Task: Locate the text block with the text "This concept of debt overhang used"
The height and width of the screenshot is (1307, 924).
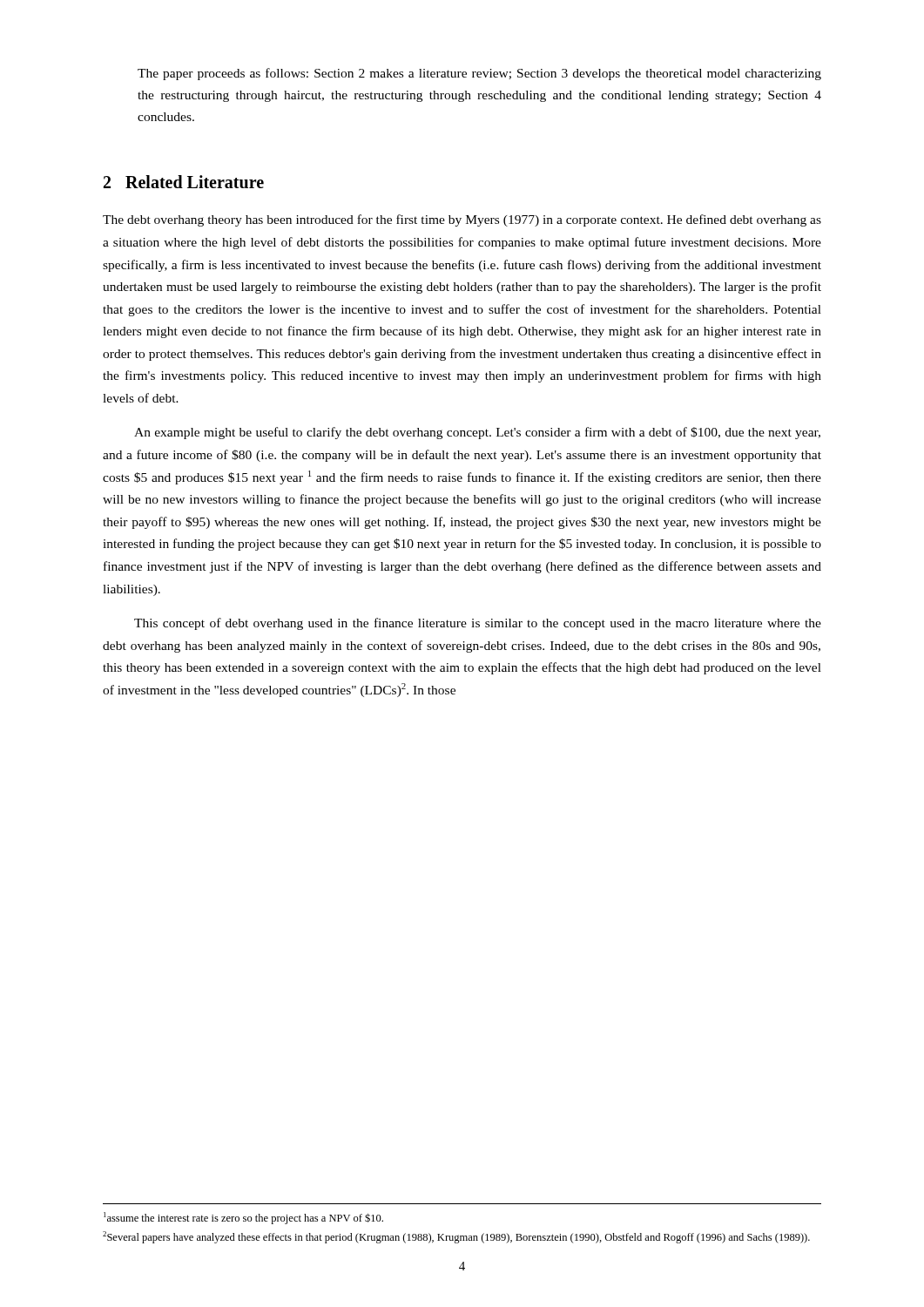Action: coord(462,656)
